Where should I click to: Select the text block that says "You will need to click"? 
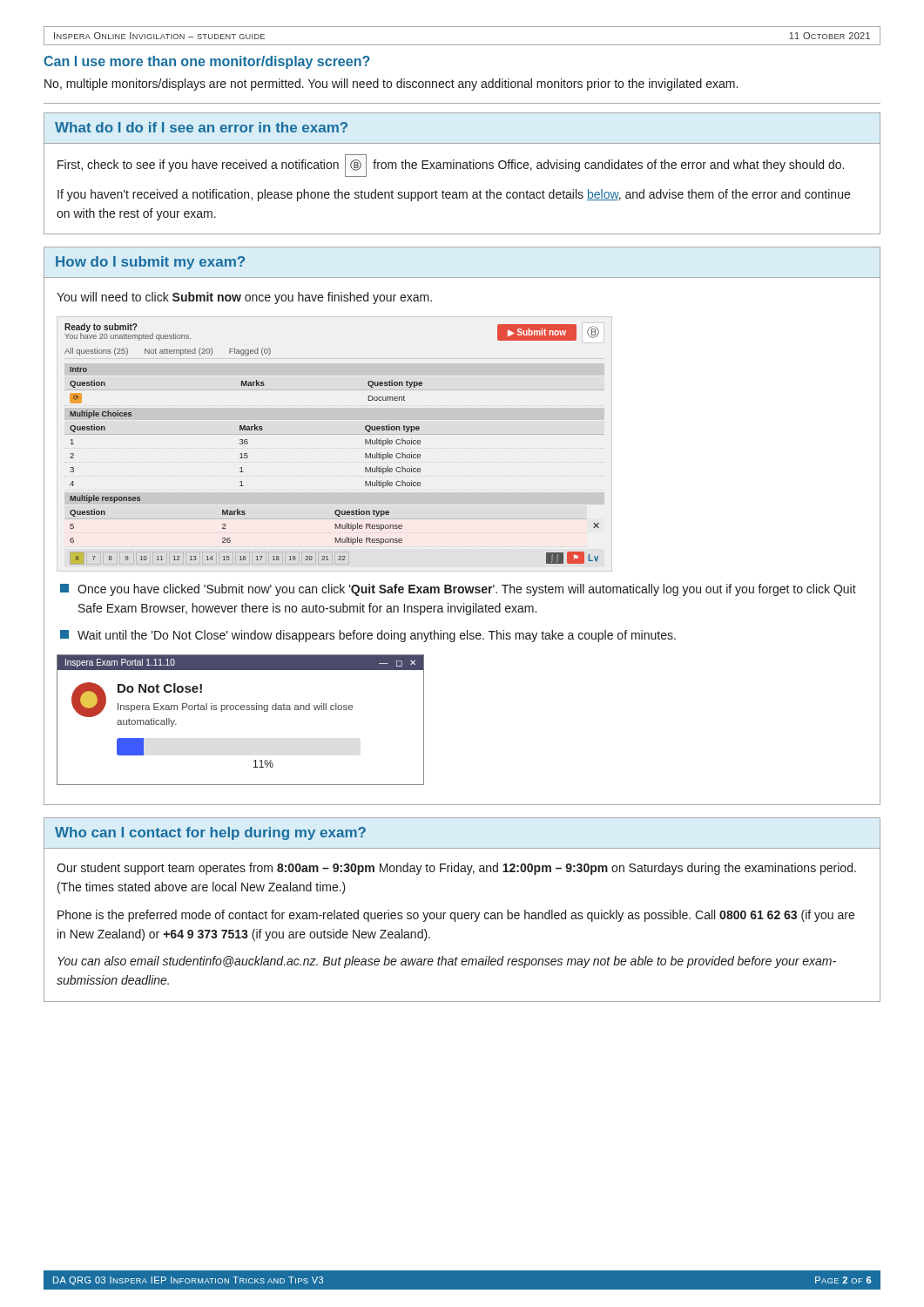click(x=245, y=297)
